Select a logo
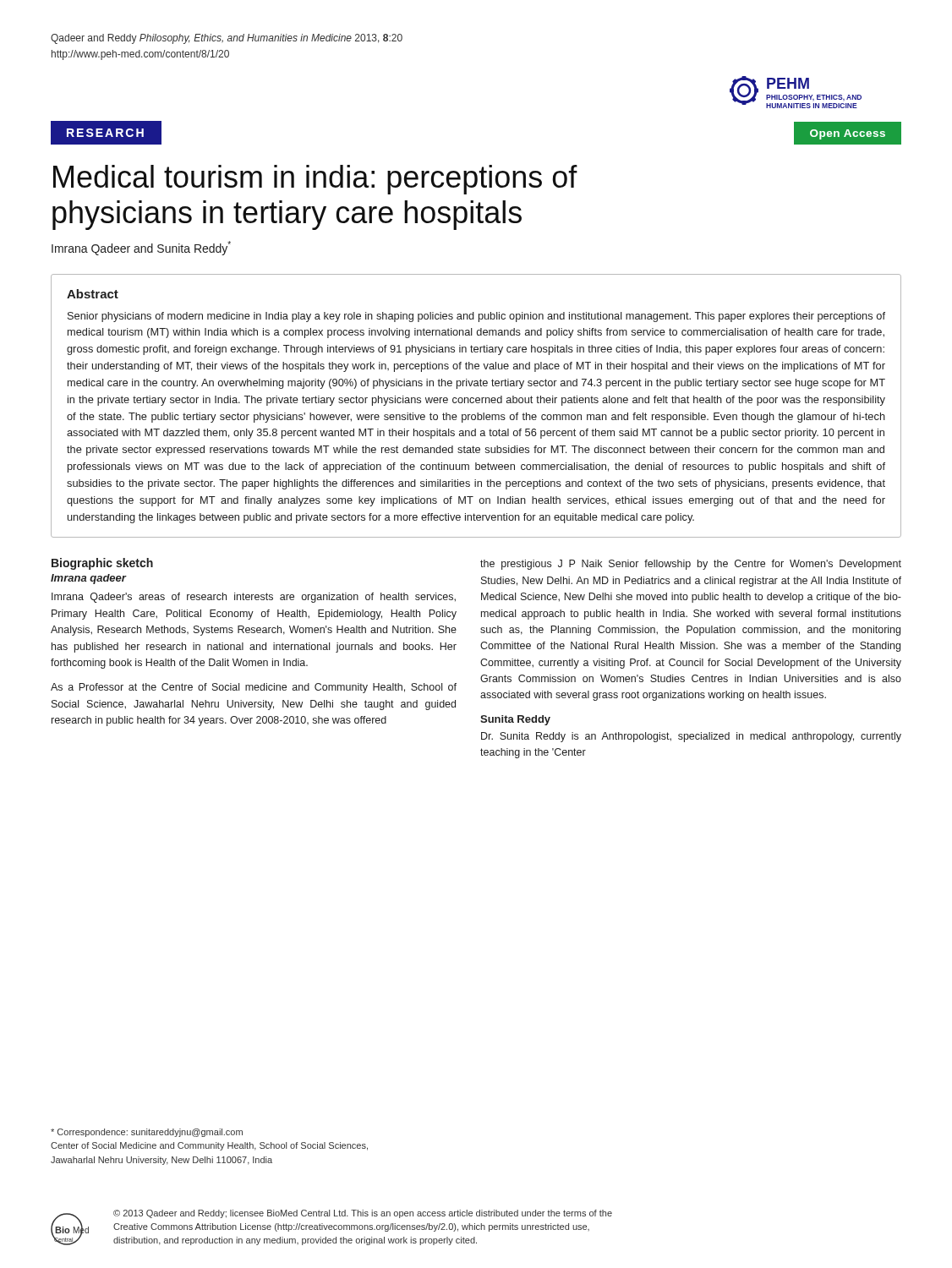The image size is (952, 1268). (x=812, y=91)
